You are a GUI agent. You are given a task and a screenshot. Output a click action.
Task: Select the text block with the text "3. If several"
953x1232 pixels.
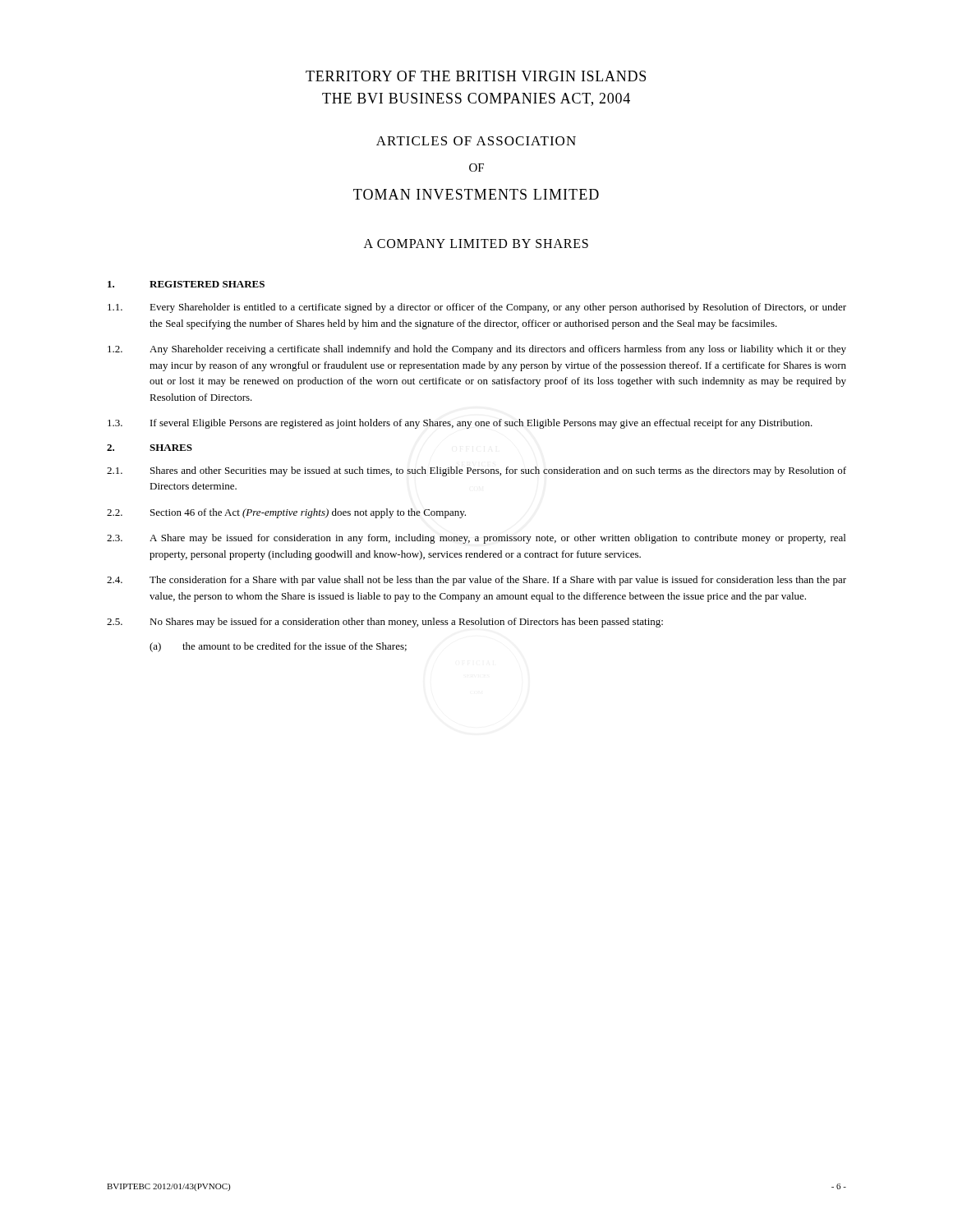pos(476,423)
